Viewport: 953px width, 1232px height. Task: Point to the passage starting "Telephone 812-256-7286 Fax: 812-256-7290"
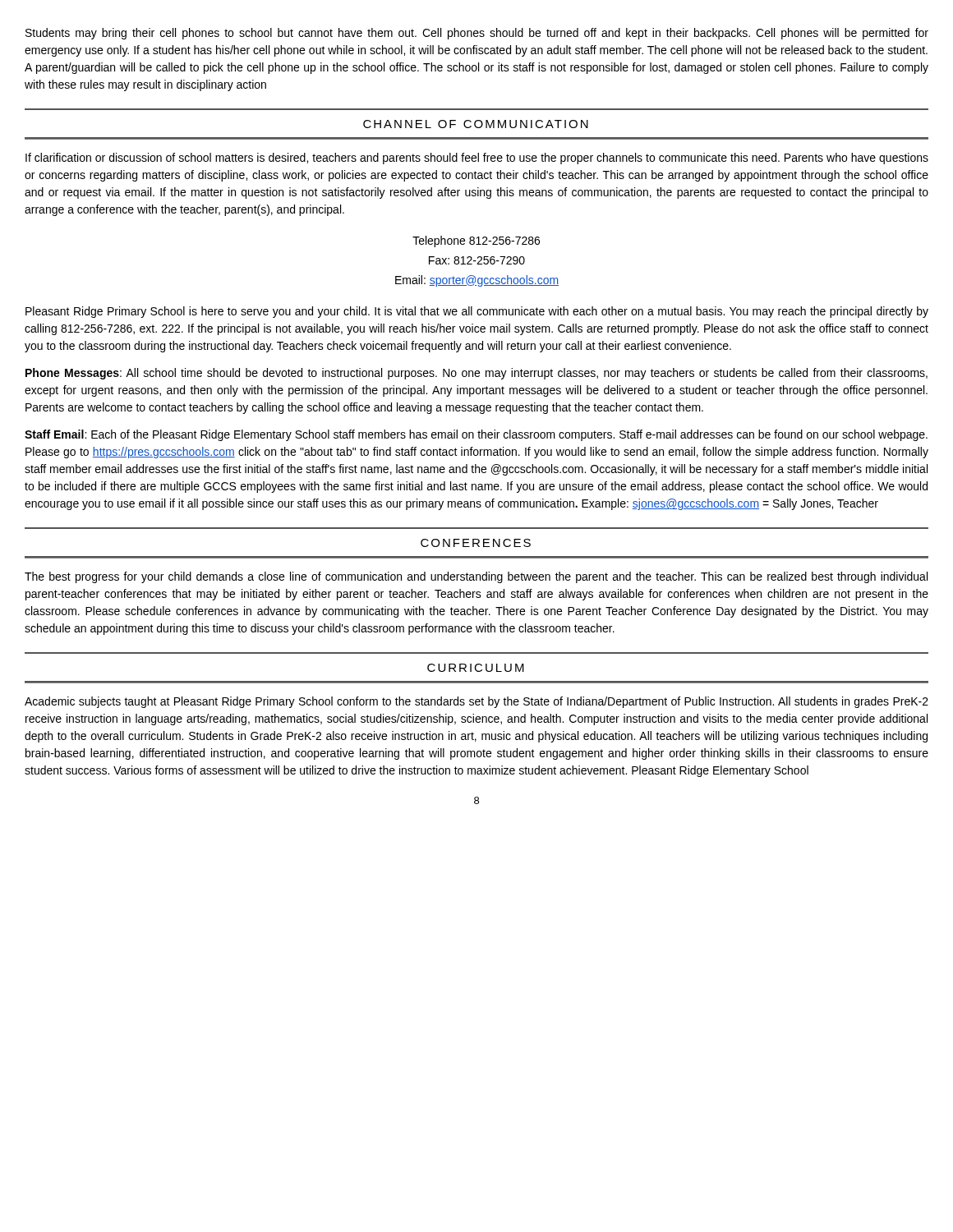[x=476, y=260]
